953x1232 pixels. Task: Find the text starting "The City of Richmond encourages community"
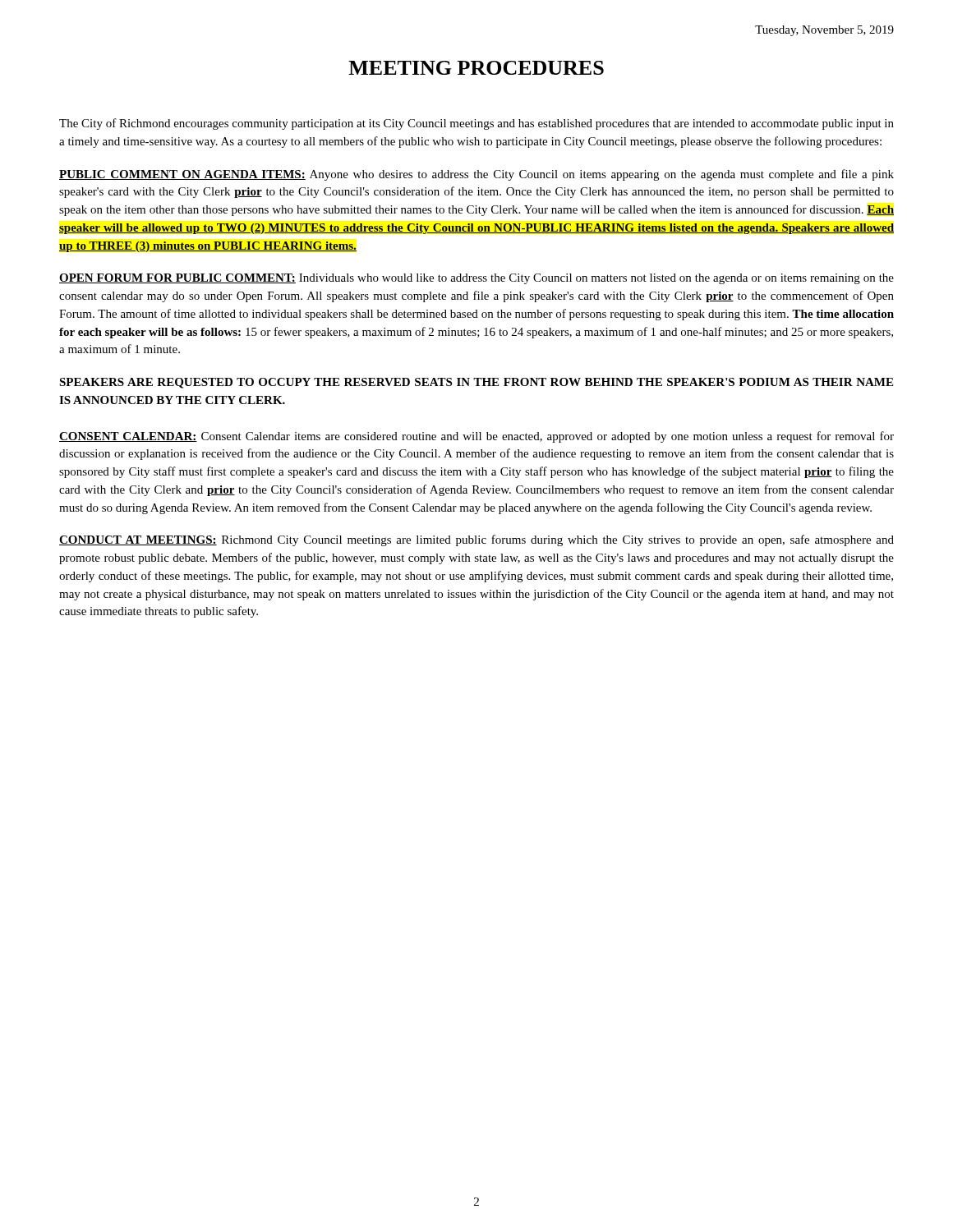coord(476,132)
